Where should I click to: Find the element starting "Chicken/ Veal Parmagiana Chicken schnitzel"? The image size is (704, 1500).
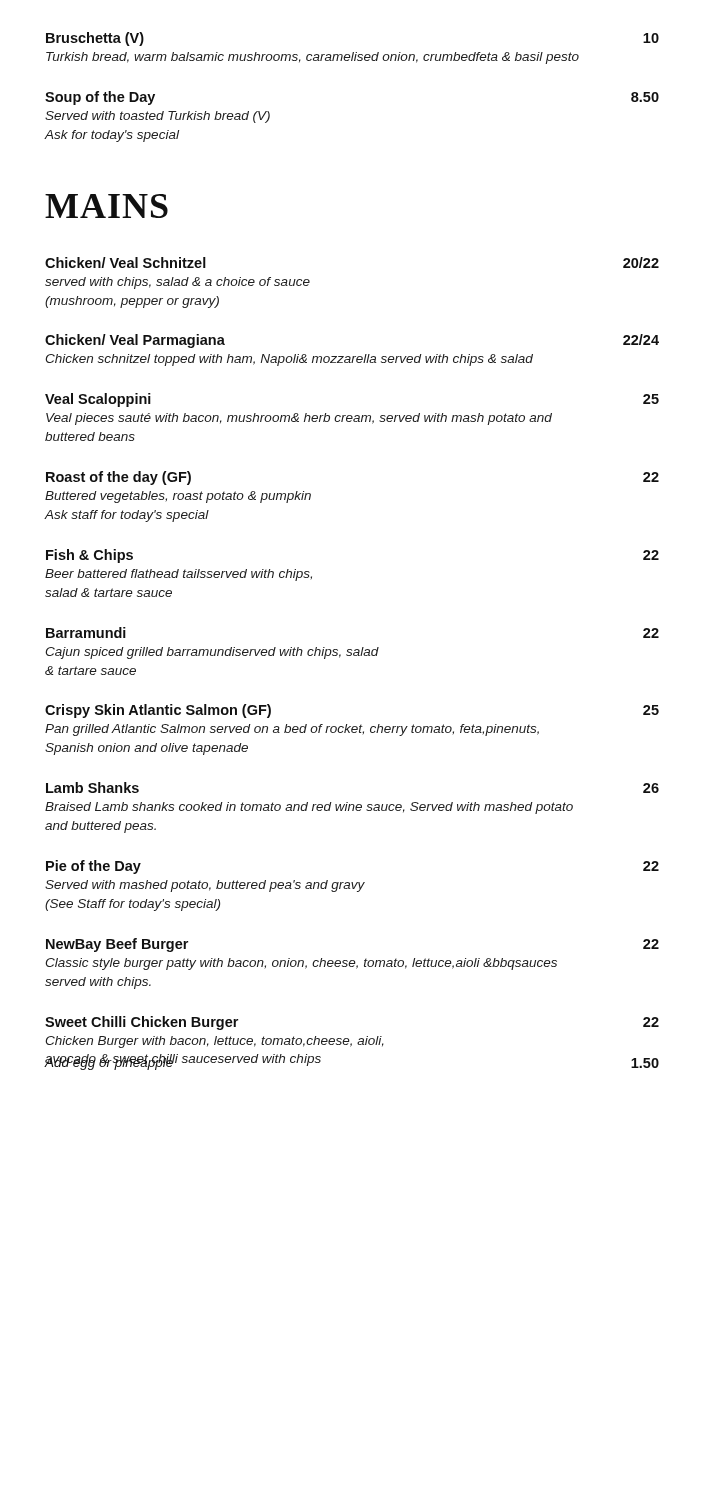(x=352, y=351)
